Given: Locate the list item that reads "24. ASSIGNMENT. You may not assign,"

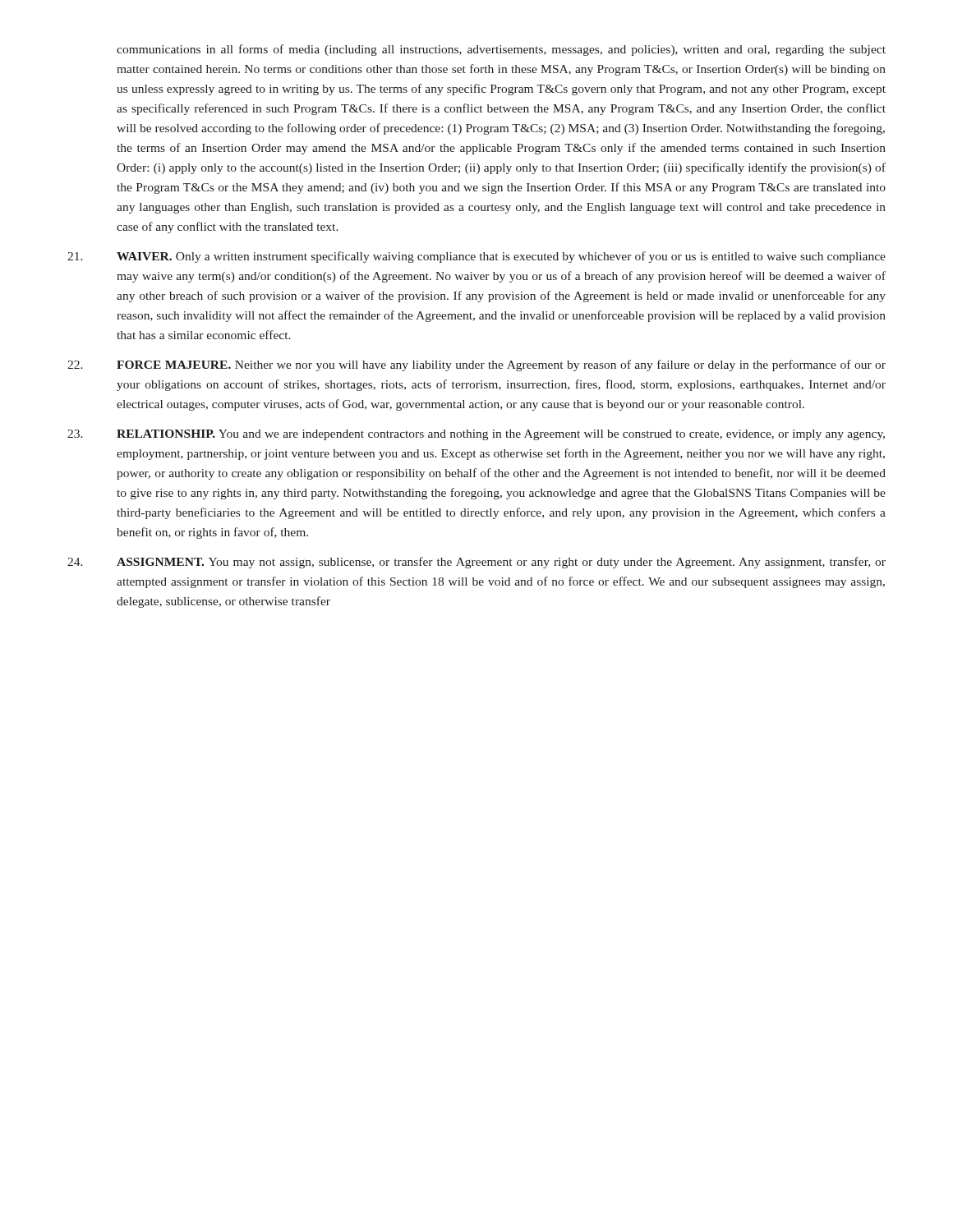Looking at the screenshot, I should point(476,582).
